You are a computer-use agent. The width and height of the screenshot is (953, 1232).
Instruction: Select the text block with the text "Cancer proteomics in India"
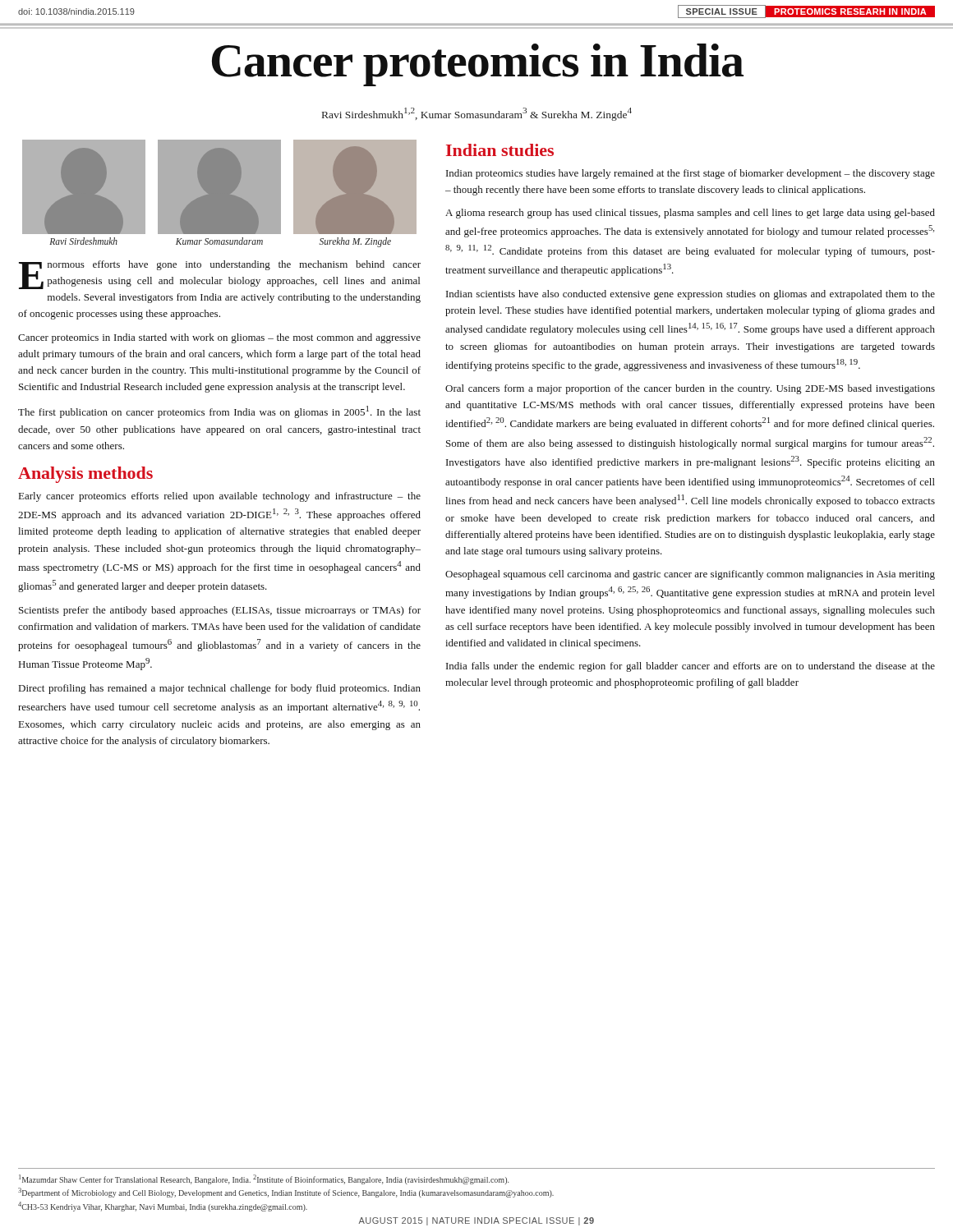[x=219, y=362]
